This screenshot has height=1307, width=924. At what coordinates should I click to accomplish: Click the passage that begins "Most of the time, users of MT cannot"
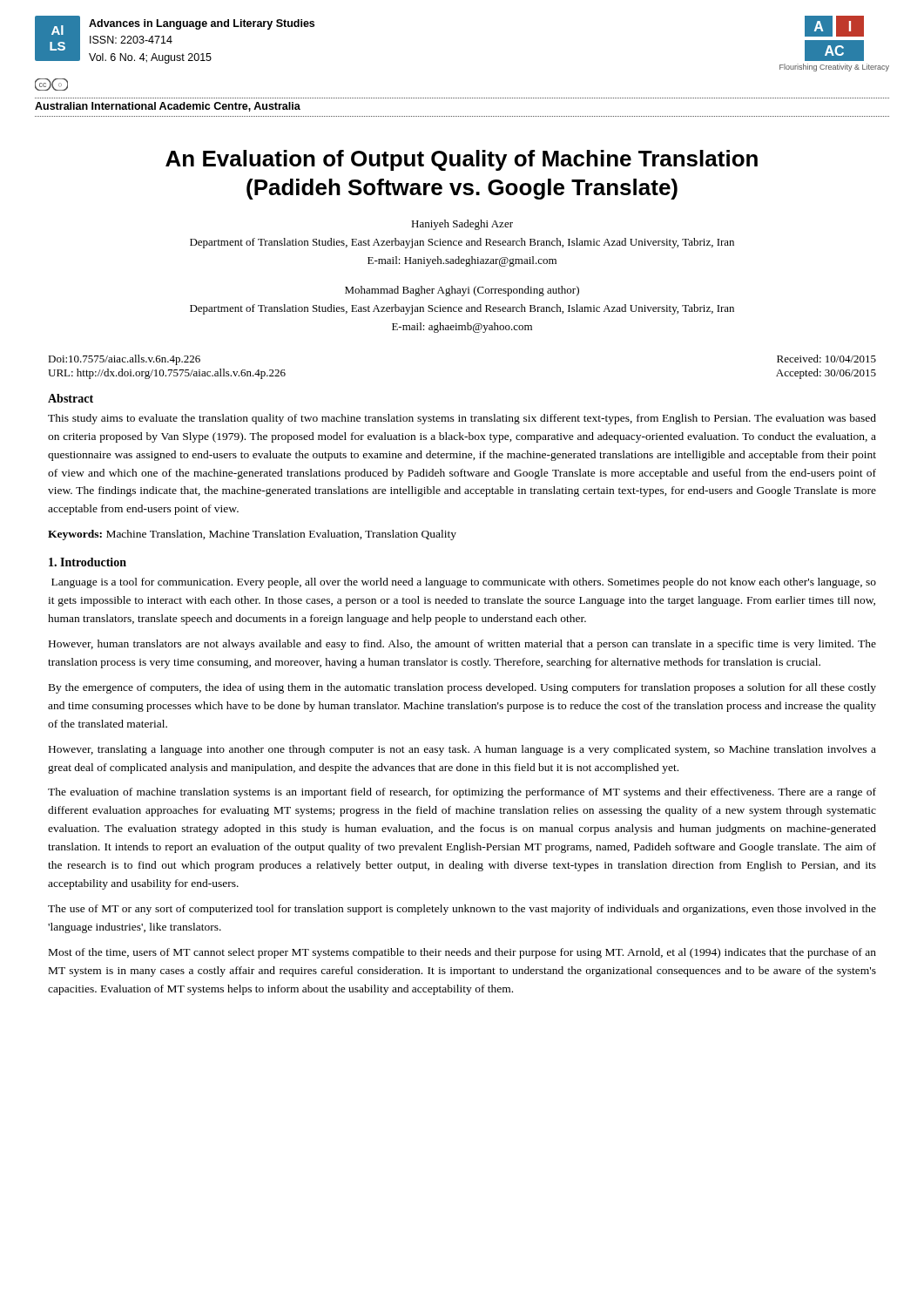462,970
